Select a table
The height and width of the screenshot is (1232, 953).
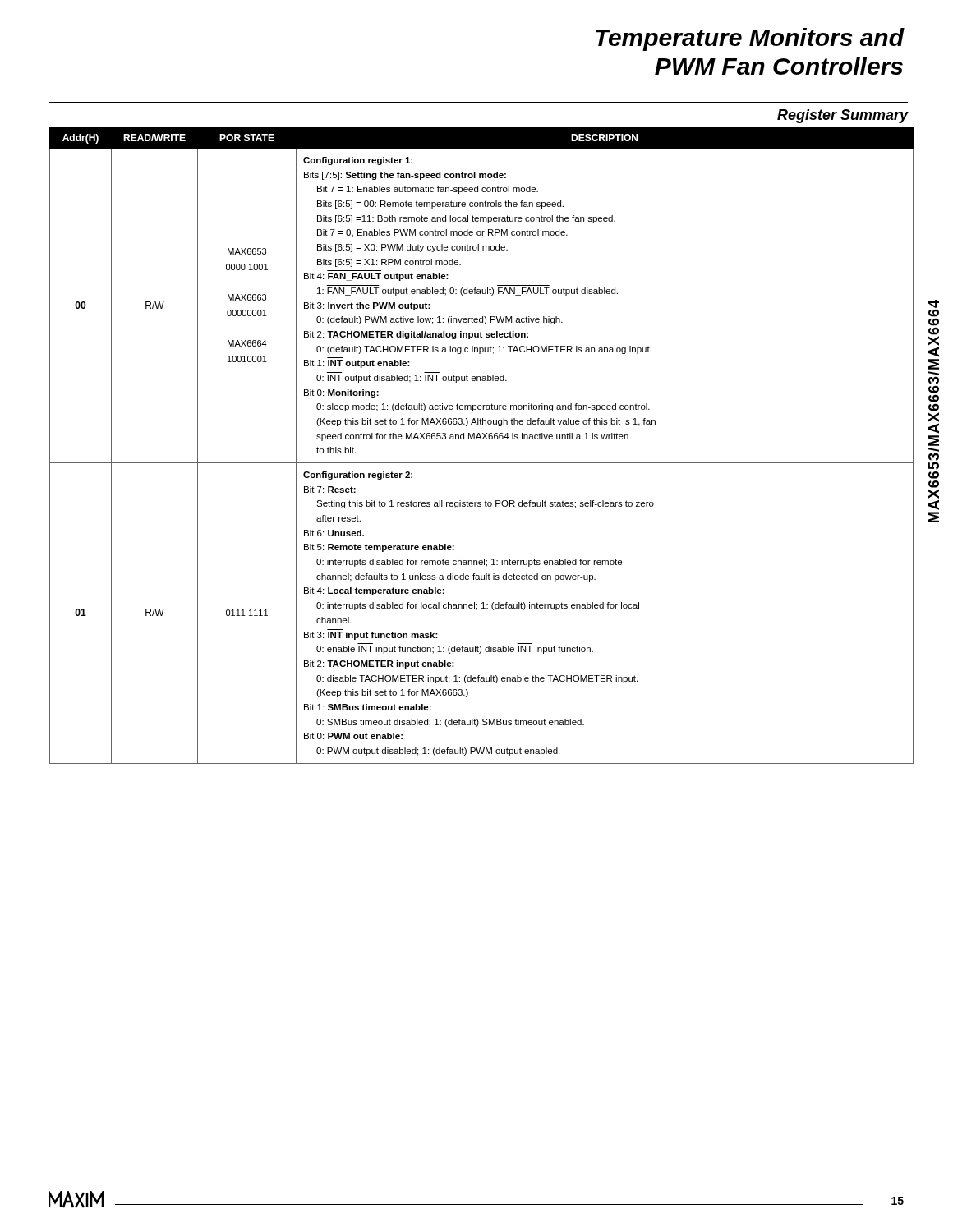tap(481, 445)
